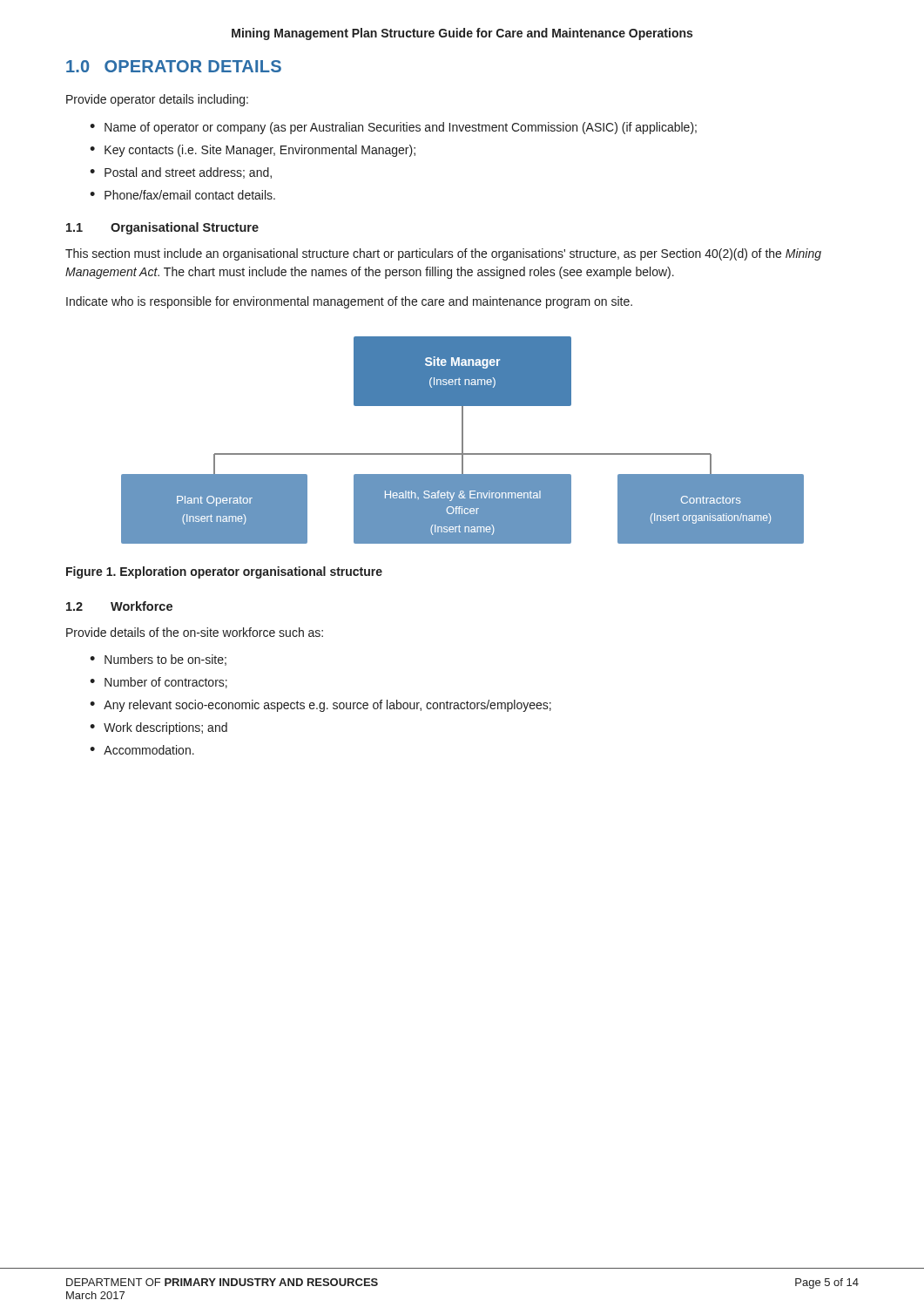Viewport: 924px width, 1307px height.
Task: Select the title with the text "1.0OPERATOR DETAILS"
Action: click(174, 66)
